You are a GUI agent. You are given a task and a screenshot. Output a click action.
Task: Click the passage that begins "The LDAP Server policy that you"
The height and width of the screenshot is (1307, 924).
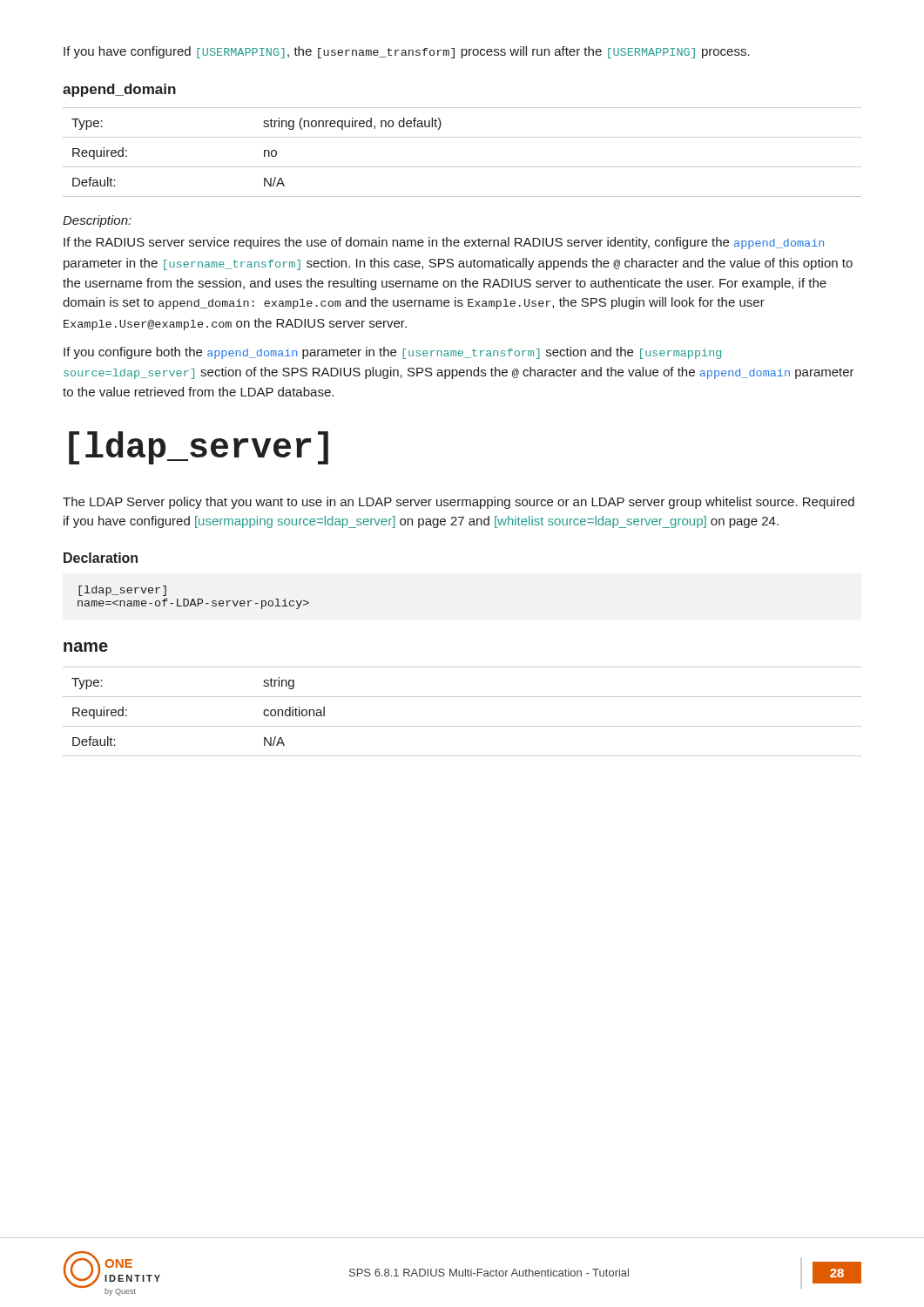[x=459, y=511]
